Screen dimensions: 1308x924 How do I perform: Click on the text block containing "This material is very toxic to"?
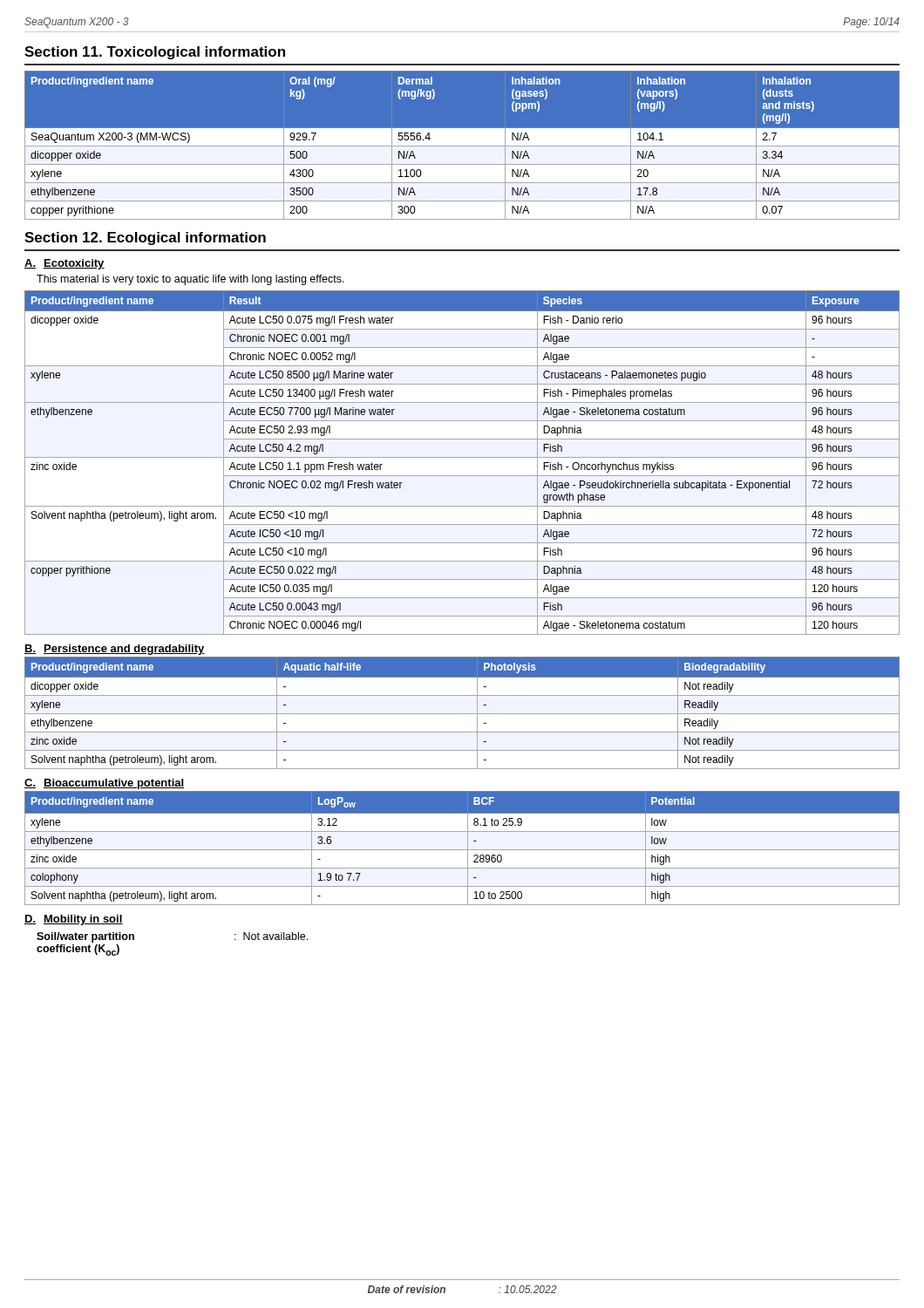coord(191,279)
